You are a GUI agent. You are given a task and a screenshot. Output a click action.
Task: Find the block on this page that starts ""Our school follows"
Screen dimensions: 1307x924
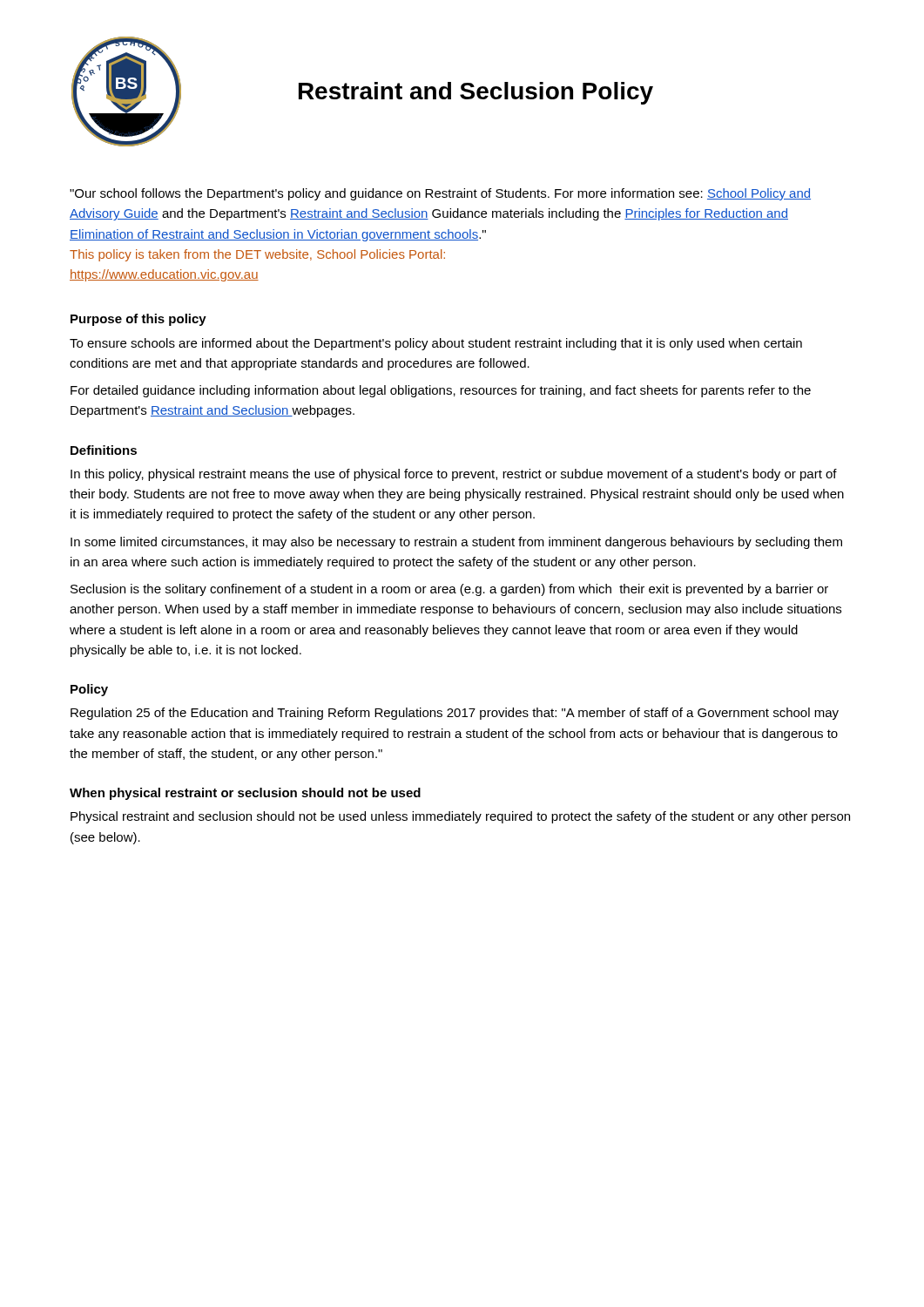pos(440,233)
